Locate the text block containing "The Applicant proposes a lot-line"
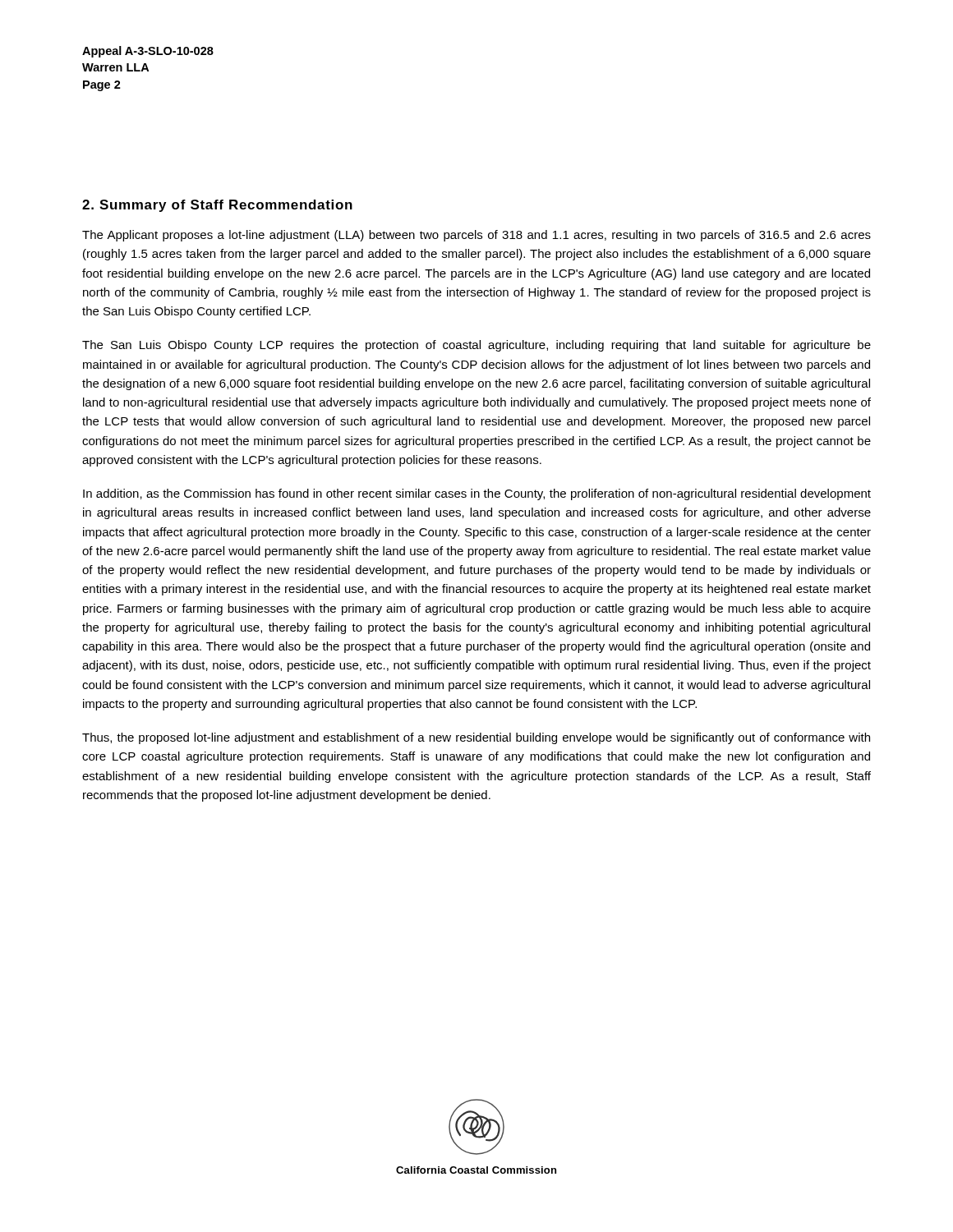 476,273
